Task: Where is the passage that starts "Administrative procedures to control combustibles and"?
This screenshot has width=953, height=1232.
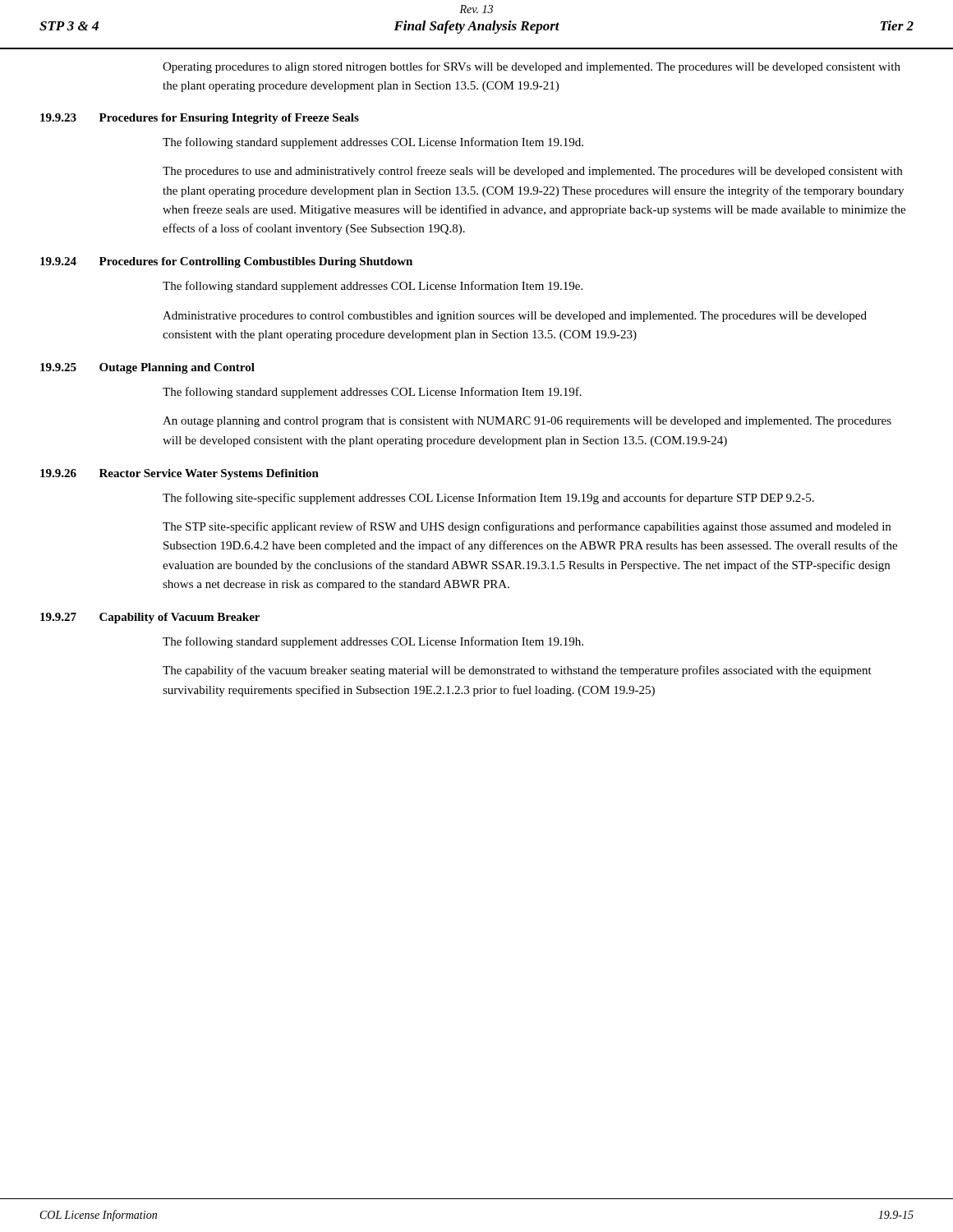Action: coord(515,325)
